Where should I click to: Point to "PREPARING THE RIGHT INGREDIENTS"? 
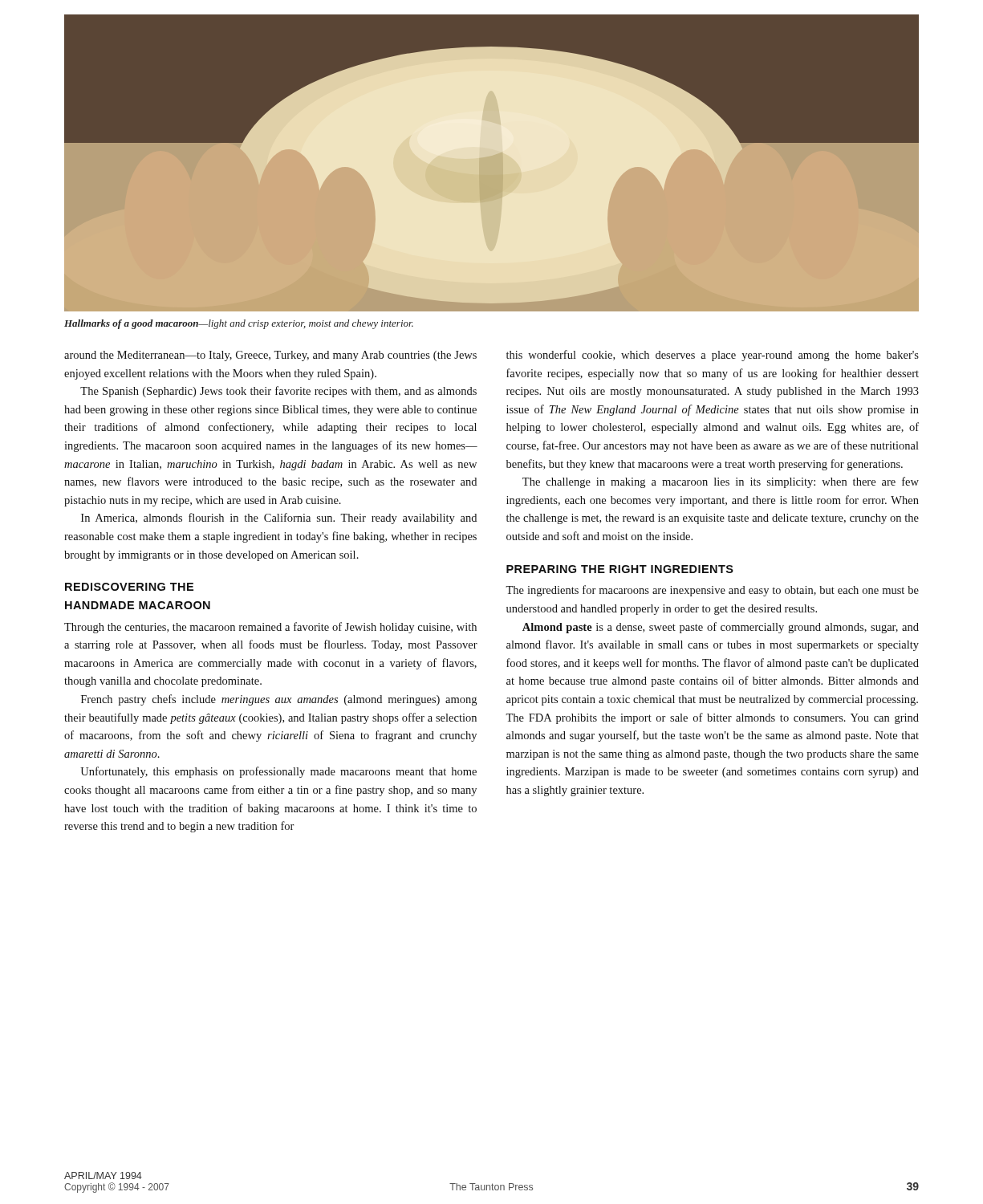pyautogui.click(x=620, y=569)
